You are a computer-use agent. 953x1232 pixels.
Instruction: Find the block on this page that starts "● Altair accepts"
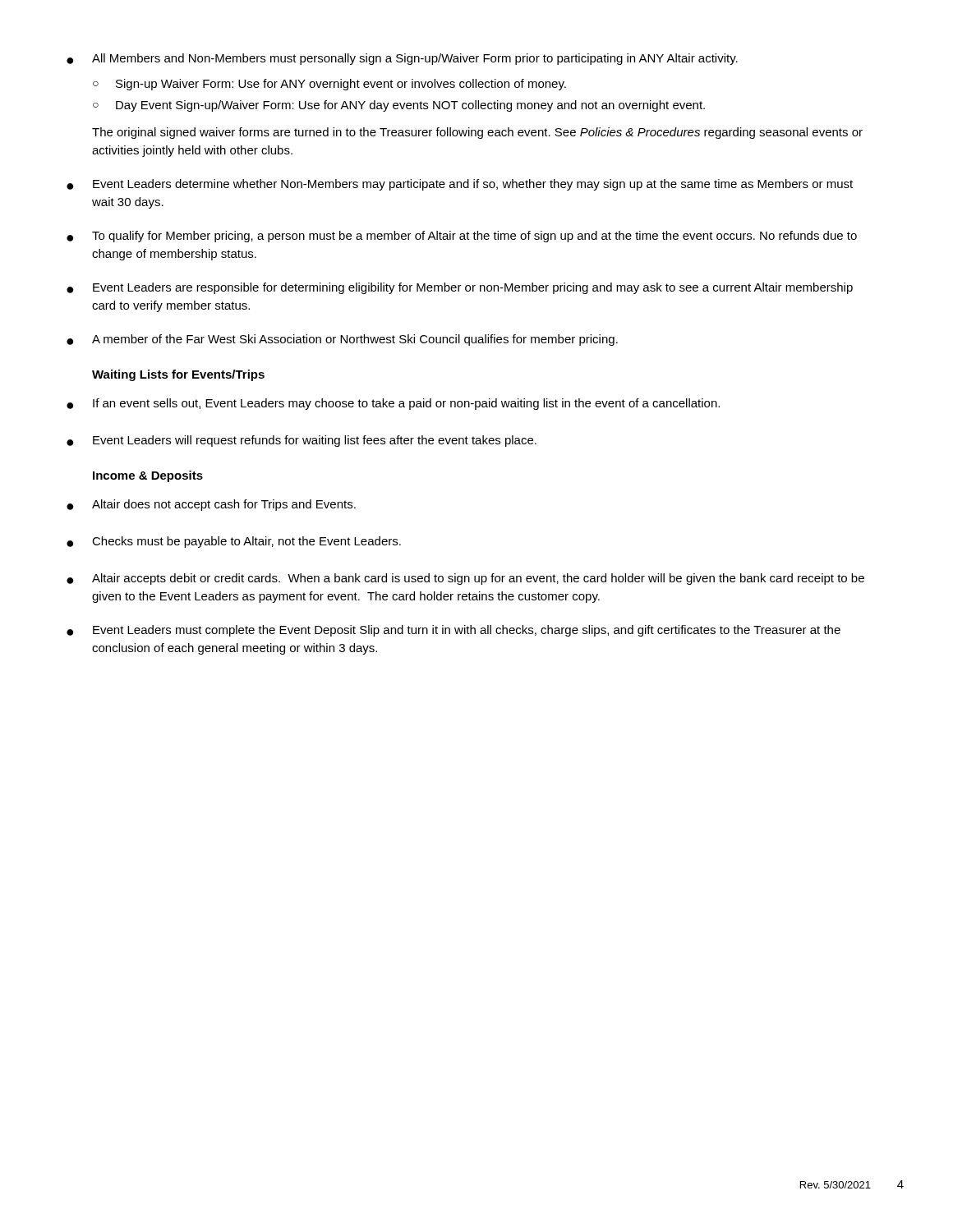(468, 587)
